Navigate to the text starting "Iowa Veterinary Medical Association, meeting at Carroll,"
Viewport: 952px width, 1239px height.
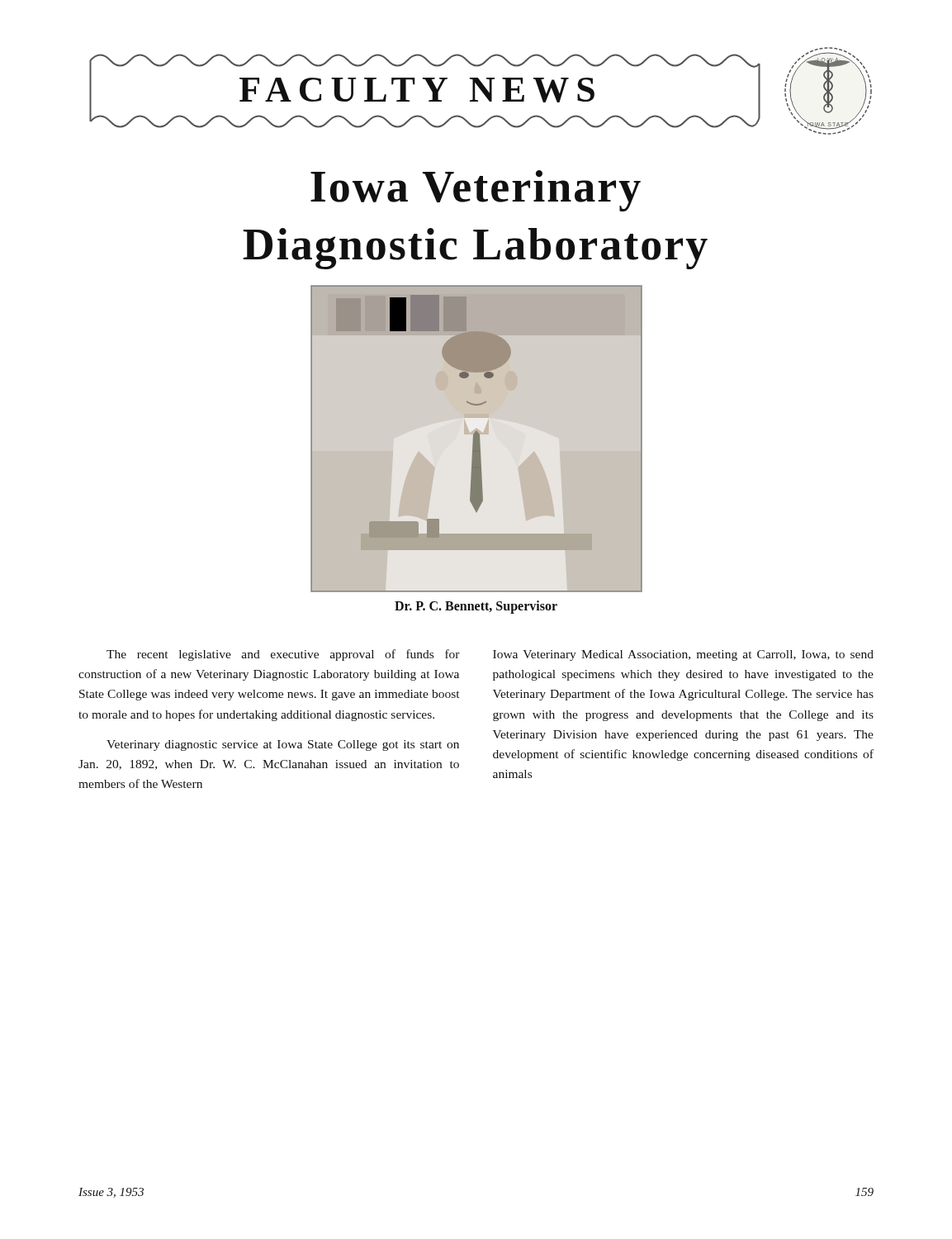[x=683, y=714]
